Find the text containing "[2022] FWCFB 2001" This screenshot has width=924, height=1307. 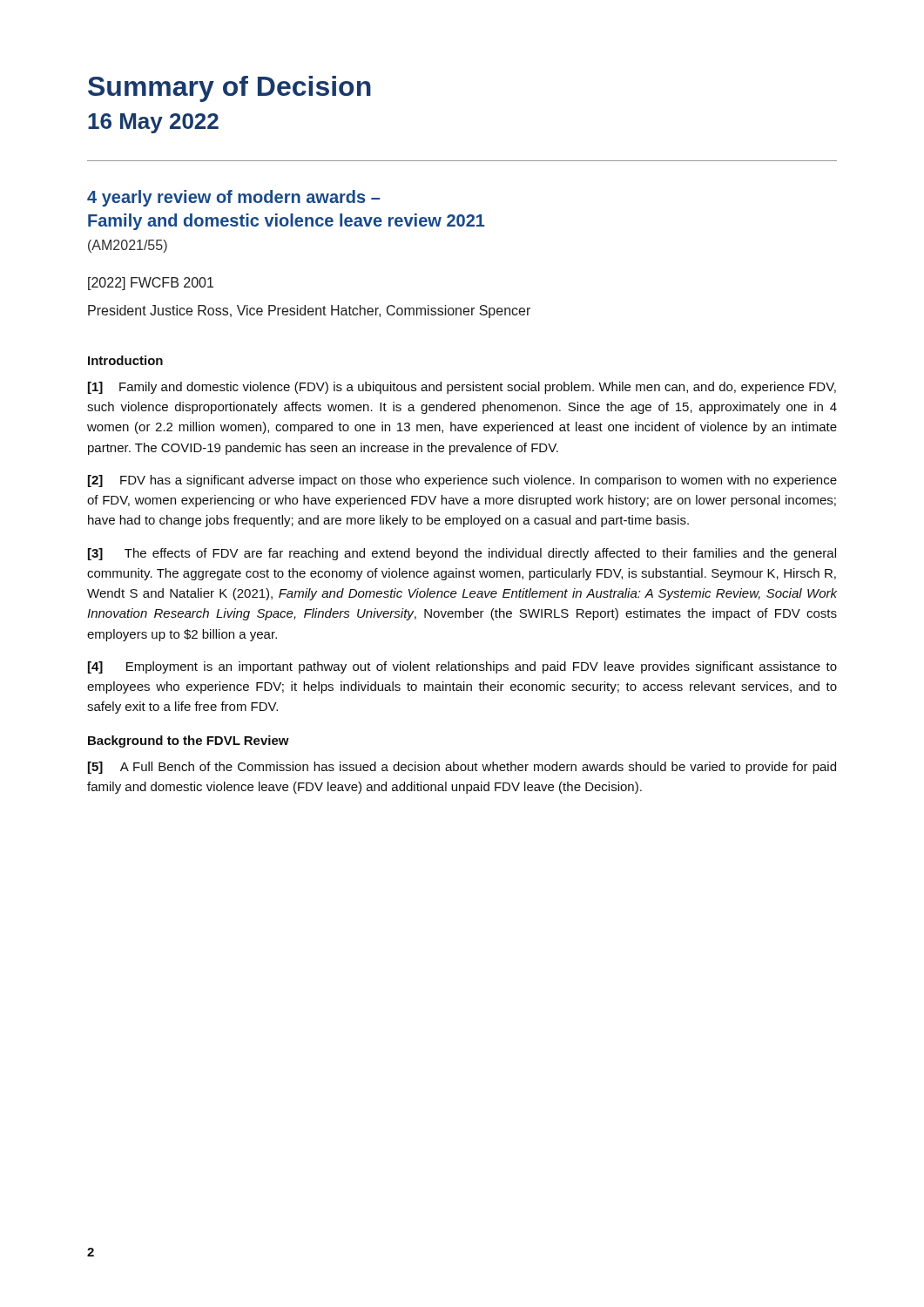pyautogui.click(x=151, y=284)
